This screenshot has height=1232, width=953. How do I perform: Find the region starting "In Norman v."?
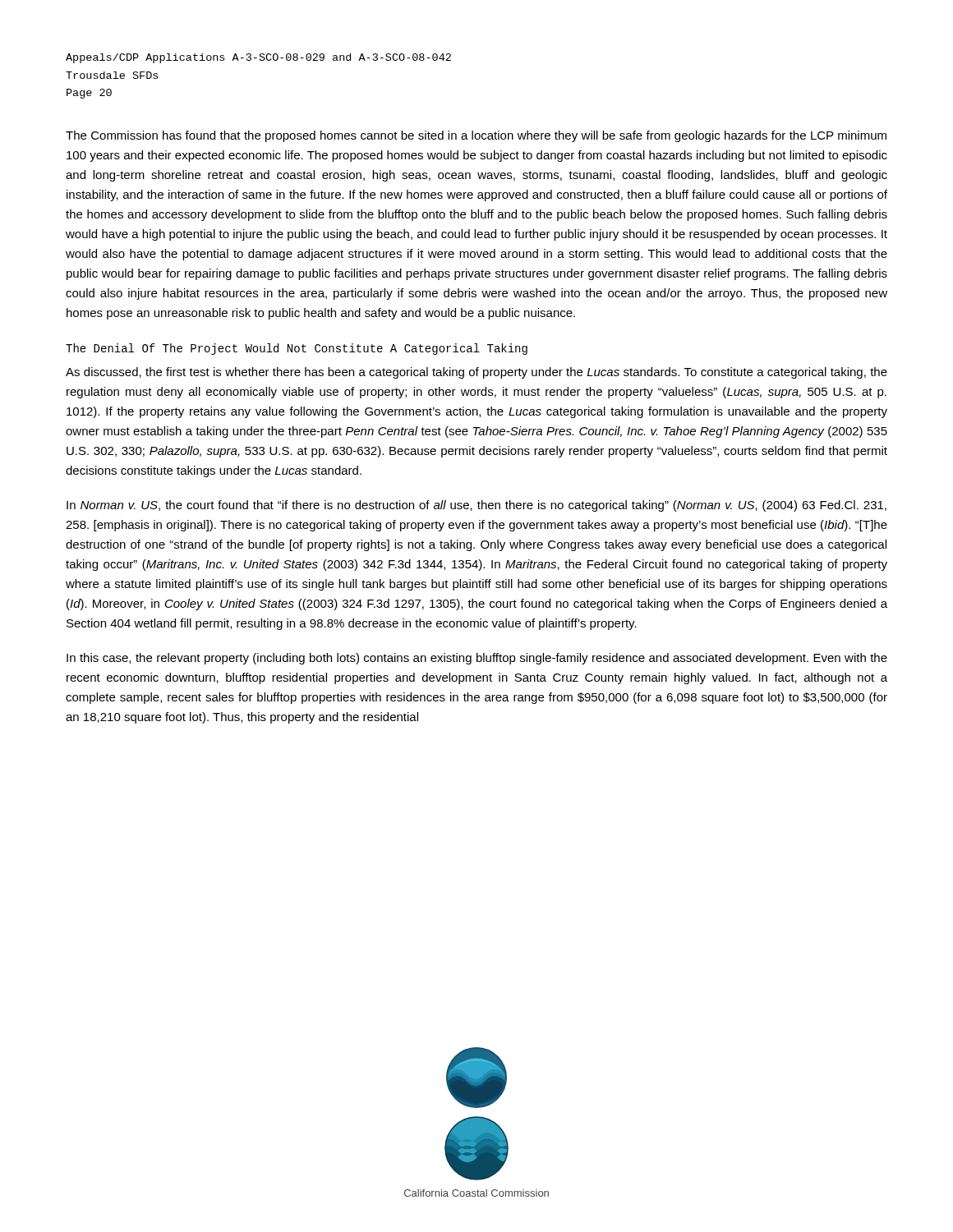click(x=476, y=564)
